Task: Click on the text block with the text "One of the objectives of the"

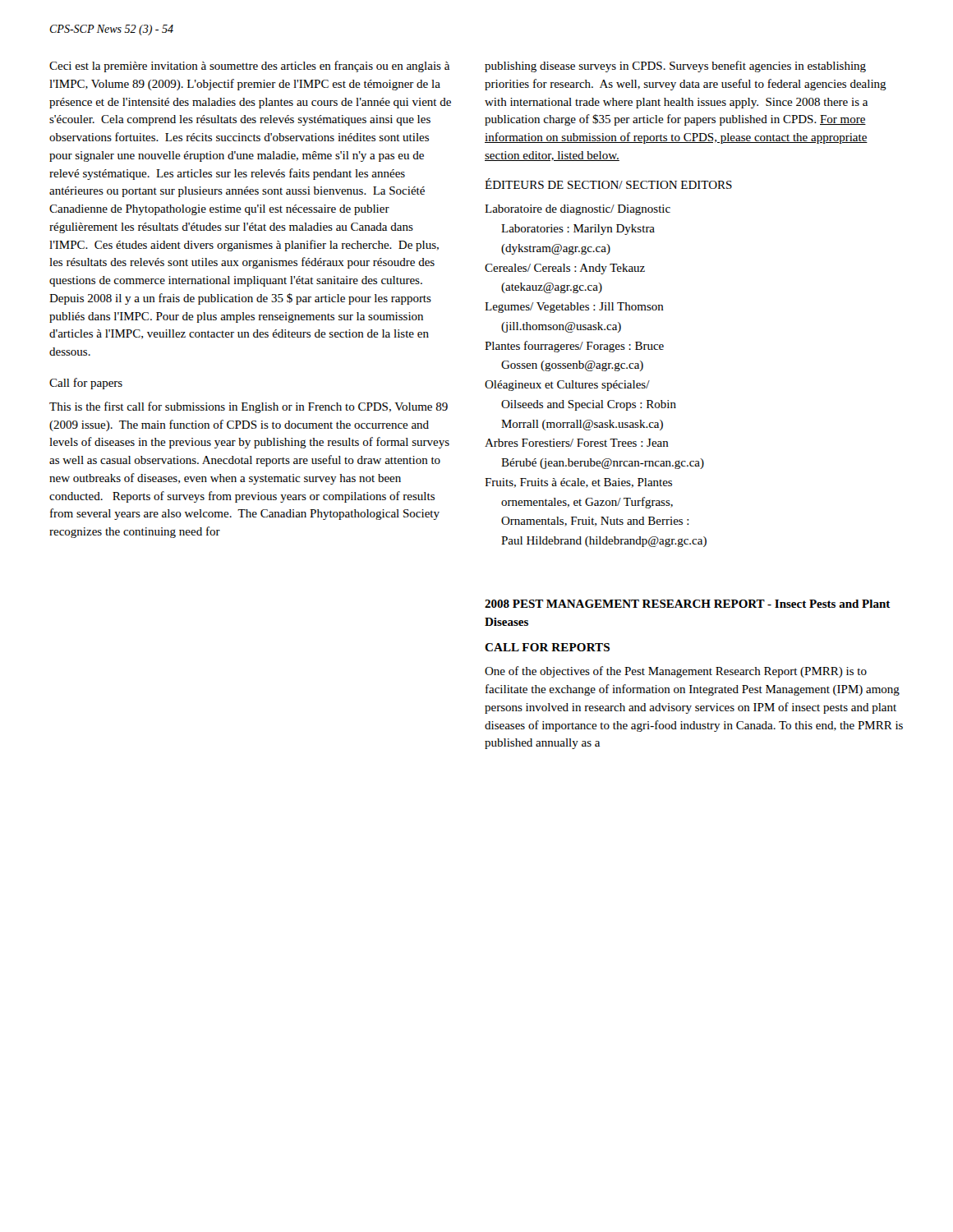Action: coord(694,708)
